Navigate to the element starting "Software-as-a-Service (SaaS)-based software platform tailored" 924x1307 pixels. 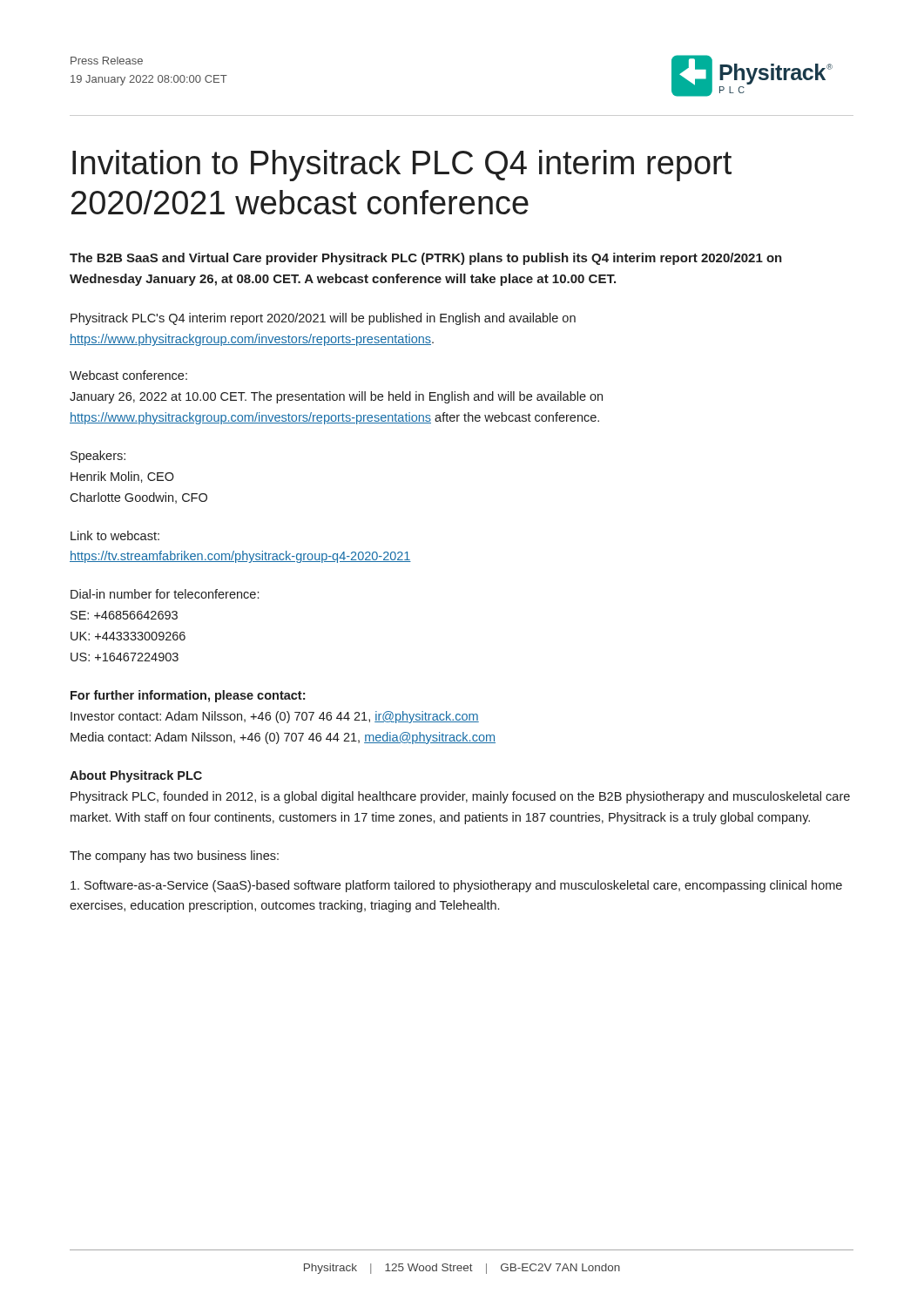coord(456,895)
